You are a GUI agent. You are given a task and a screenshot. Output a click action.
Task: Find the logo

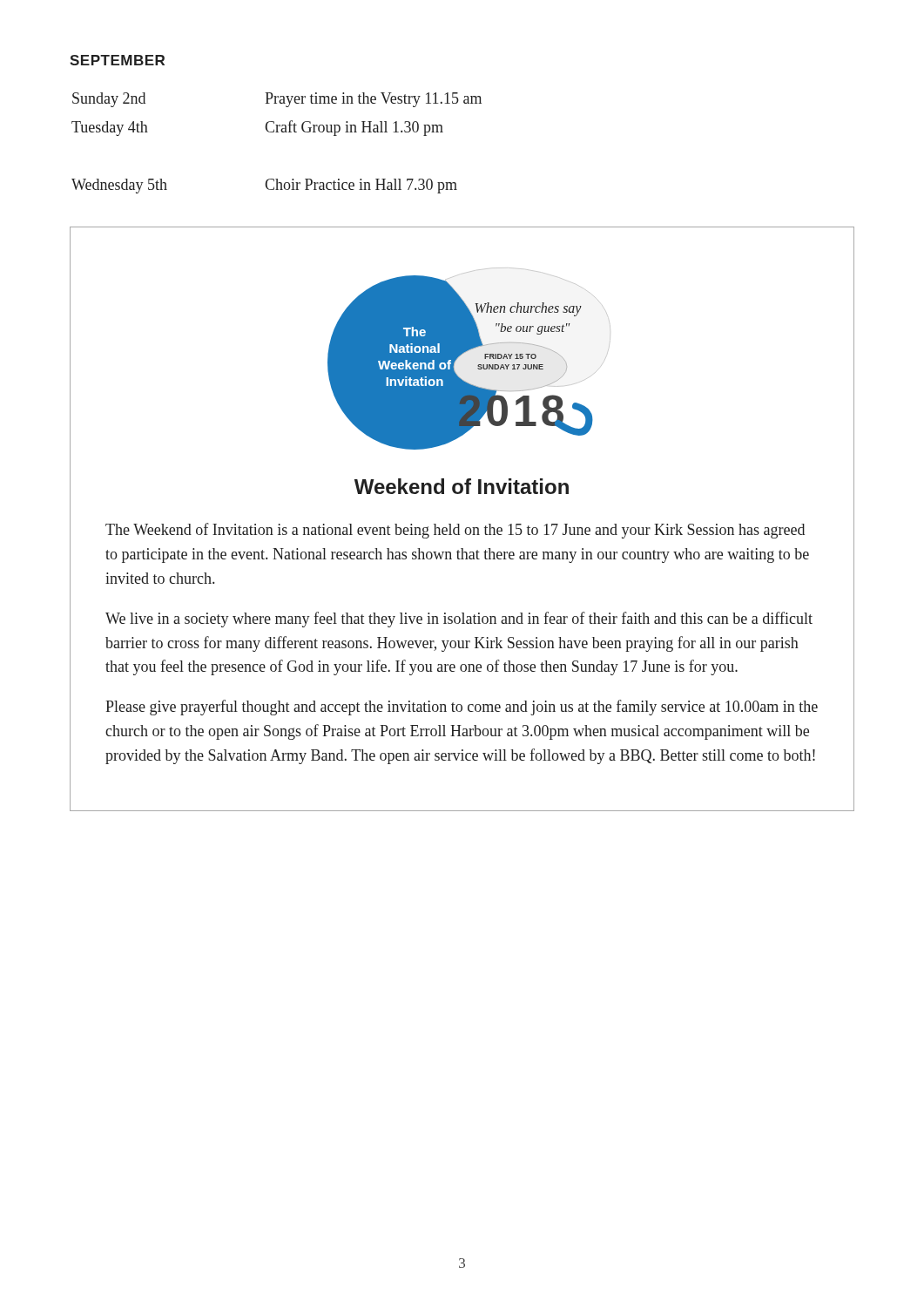[462, 354]
